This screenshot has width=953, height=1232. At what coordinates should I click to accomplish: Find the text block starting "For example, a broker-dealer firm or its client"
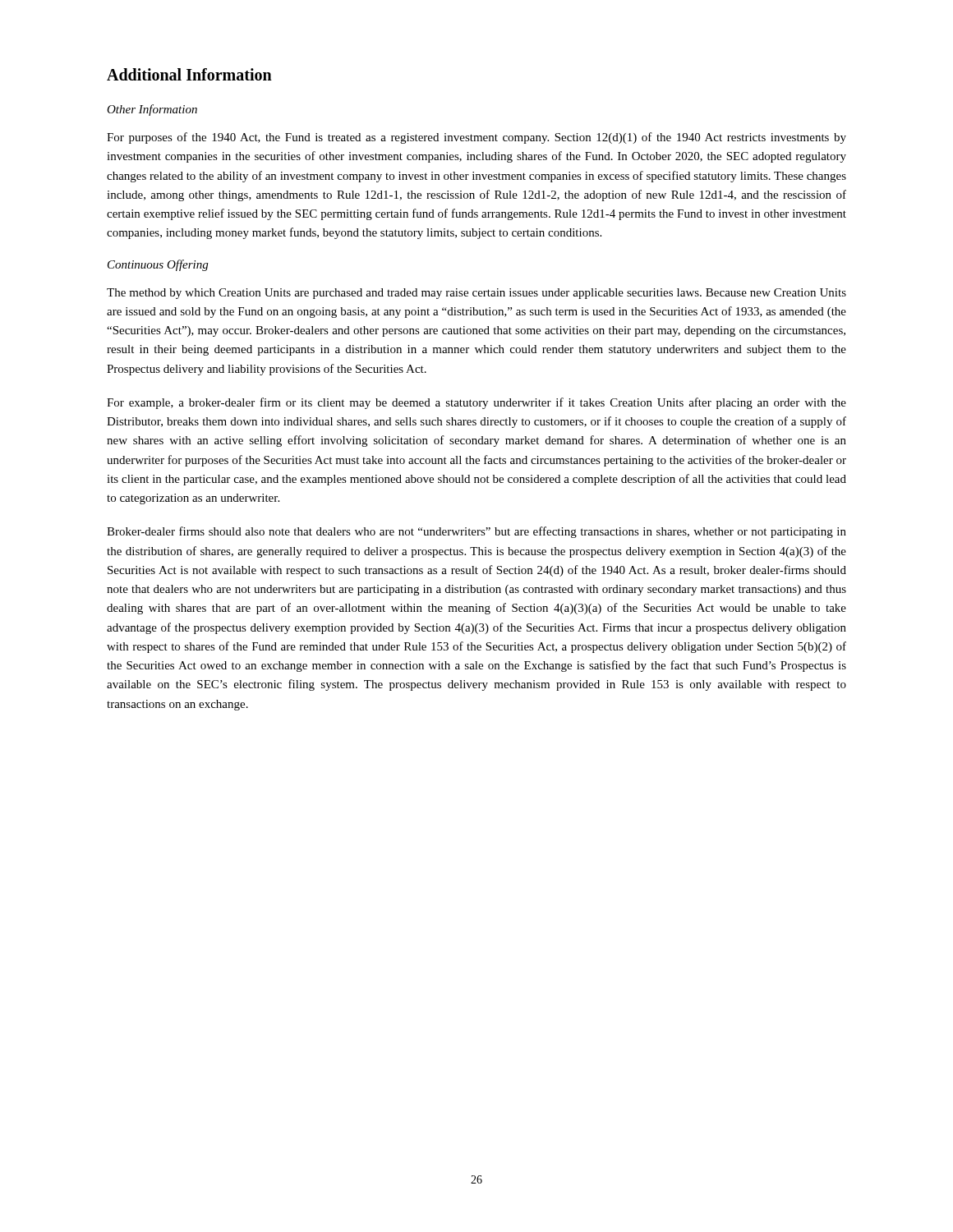click(476, 450)
